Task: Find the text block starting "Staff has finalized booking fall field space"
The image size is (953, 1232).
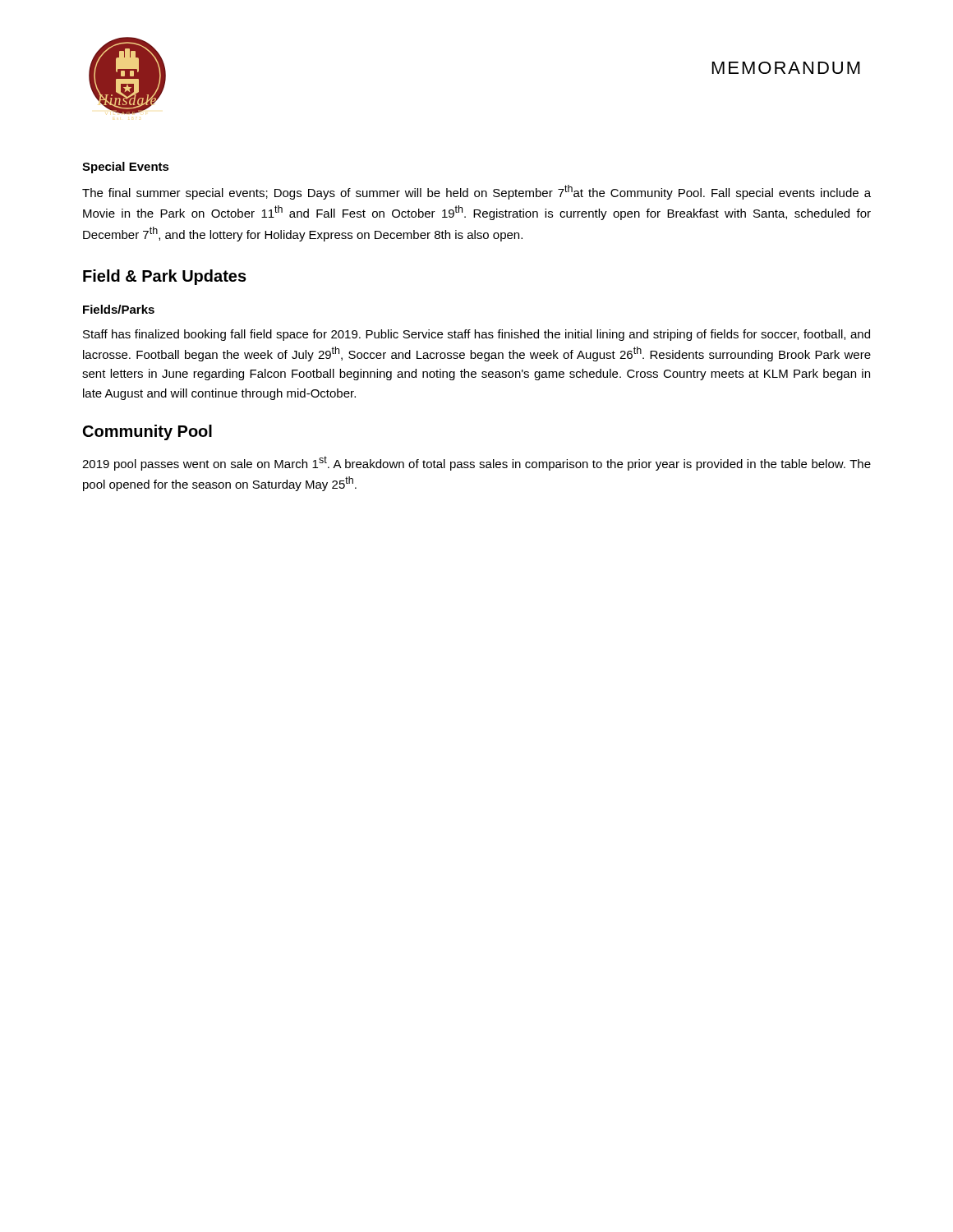Action: (x=476, y=363)
